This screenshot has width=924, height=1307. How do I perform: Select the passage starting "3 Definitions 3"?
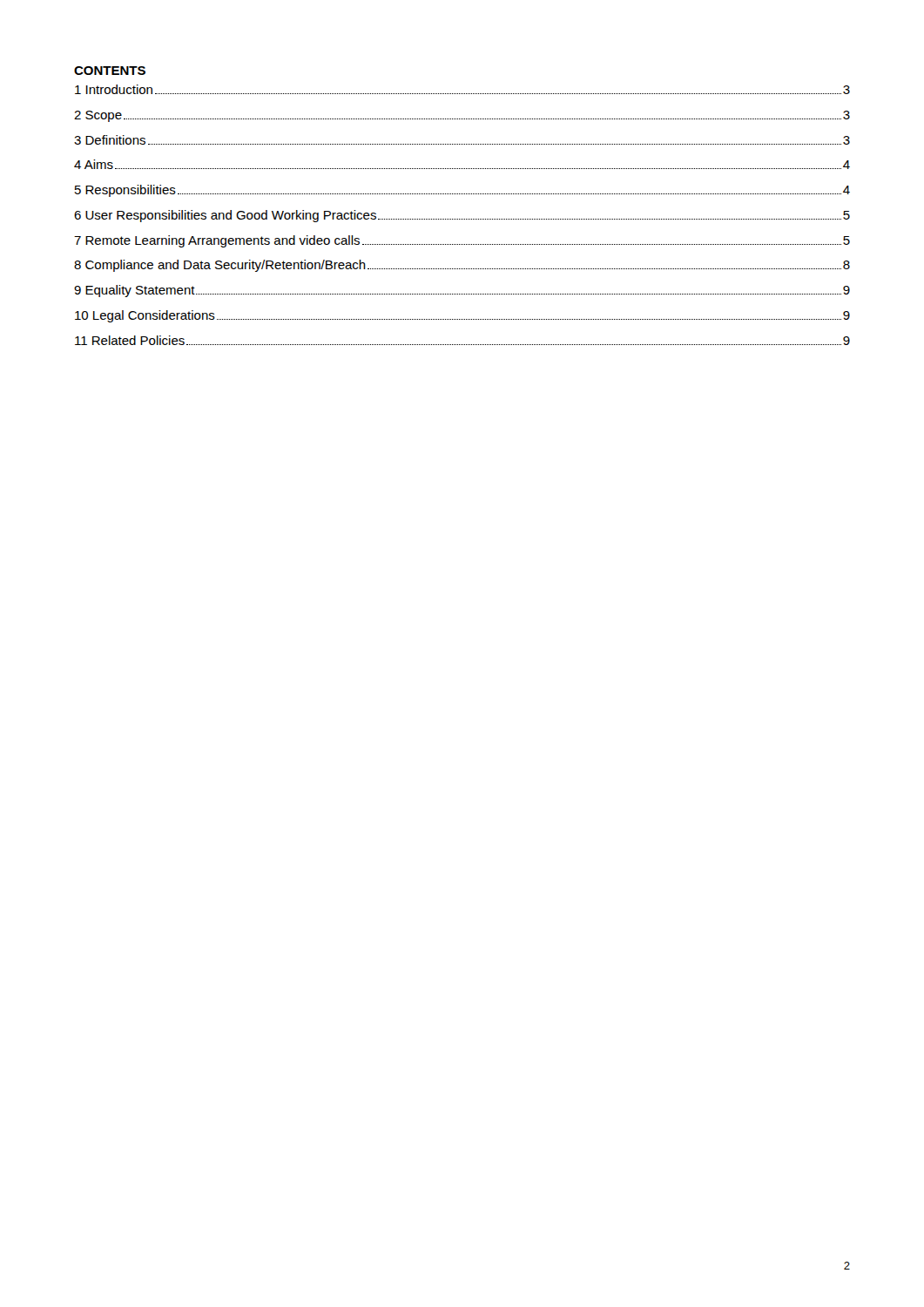tap(462, 140)
